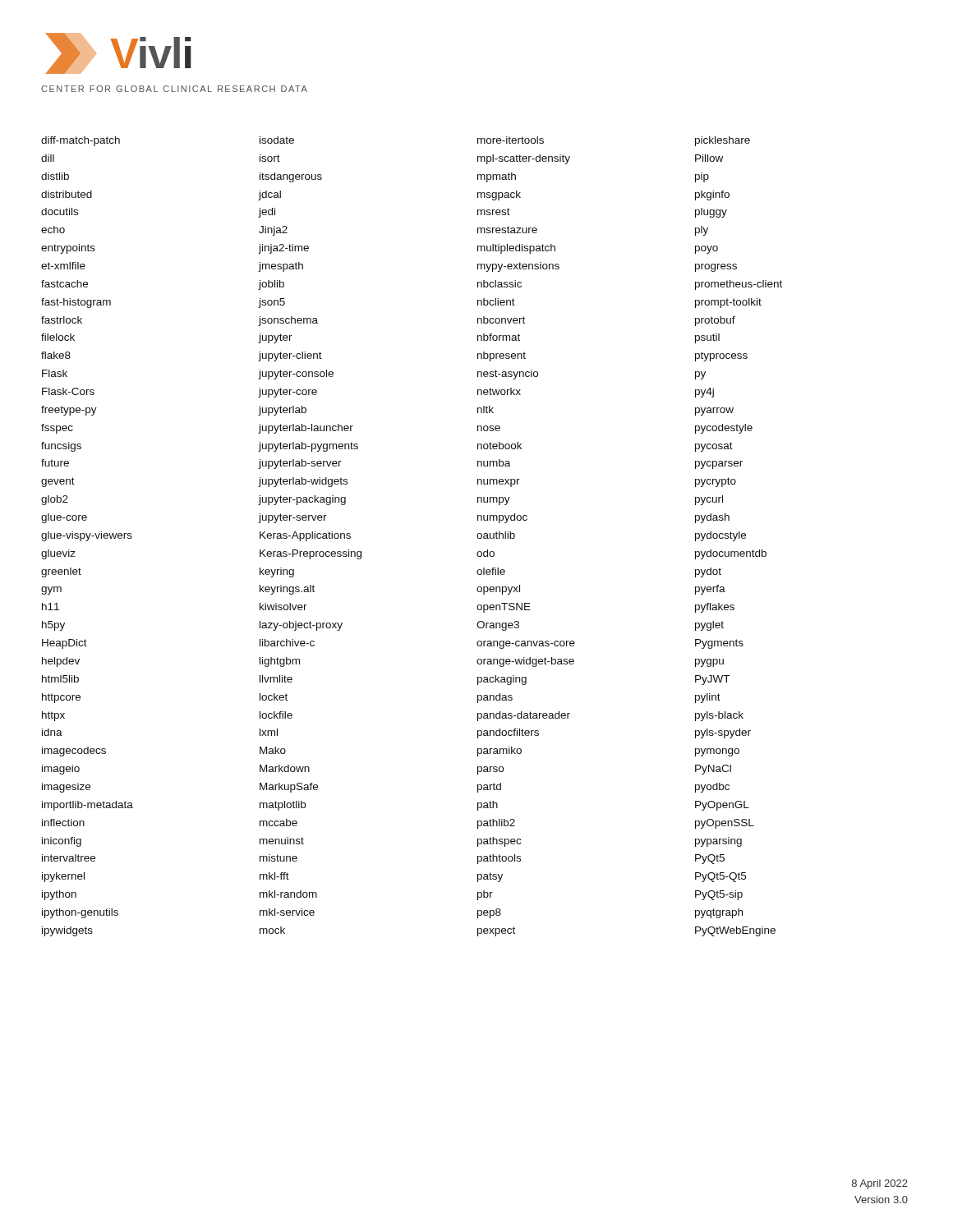Click on the logo
The height and width of the screenshot is (1232, 953).
click(x=175, y=59)
